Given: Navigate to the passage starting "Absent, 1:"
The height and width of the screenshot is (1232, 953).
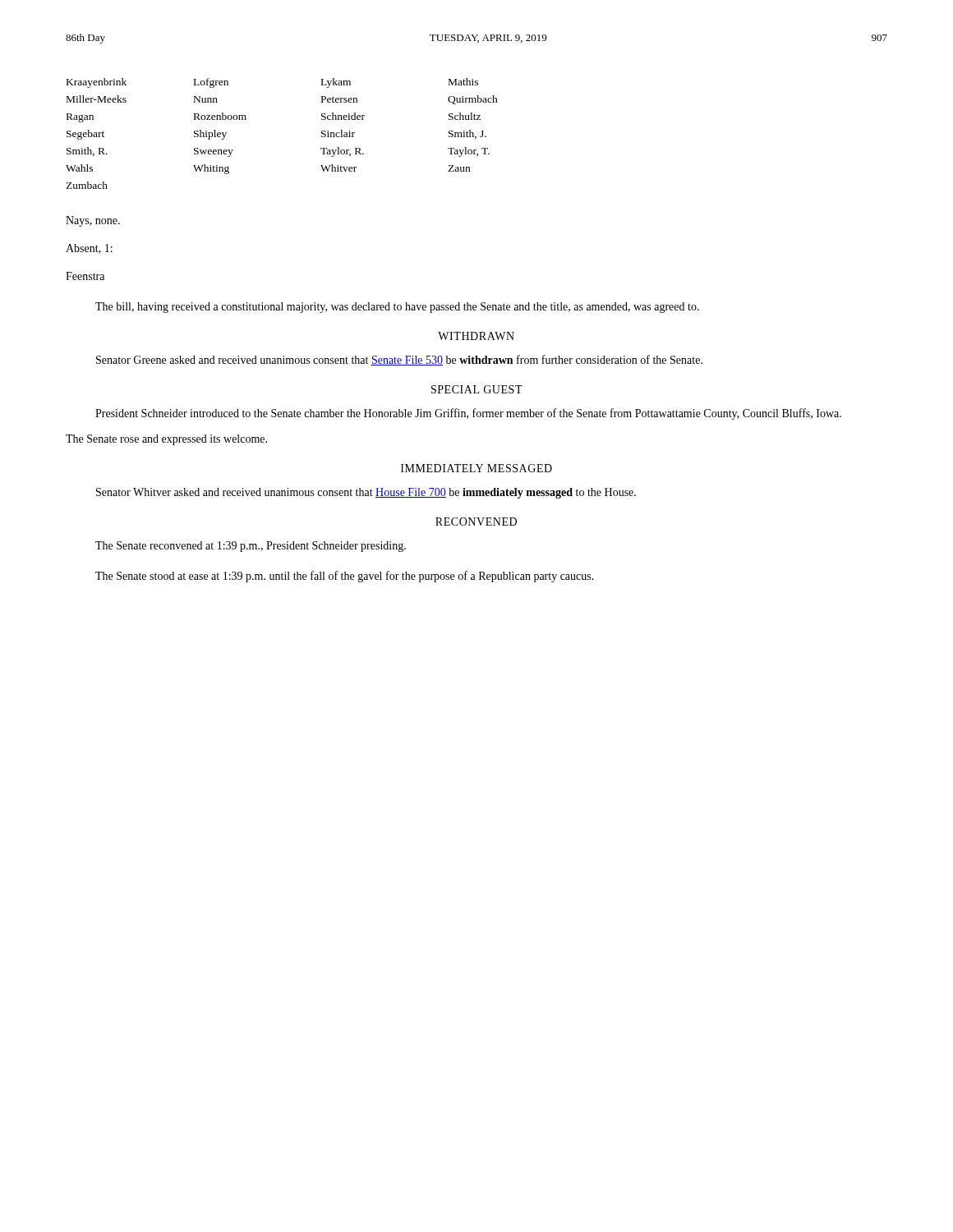Looking at the screenshot, I should coord(89,249).
